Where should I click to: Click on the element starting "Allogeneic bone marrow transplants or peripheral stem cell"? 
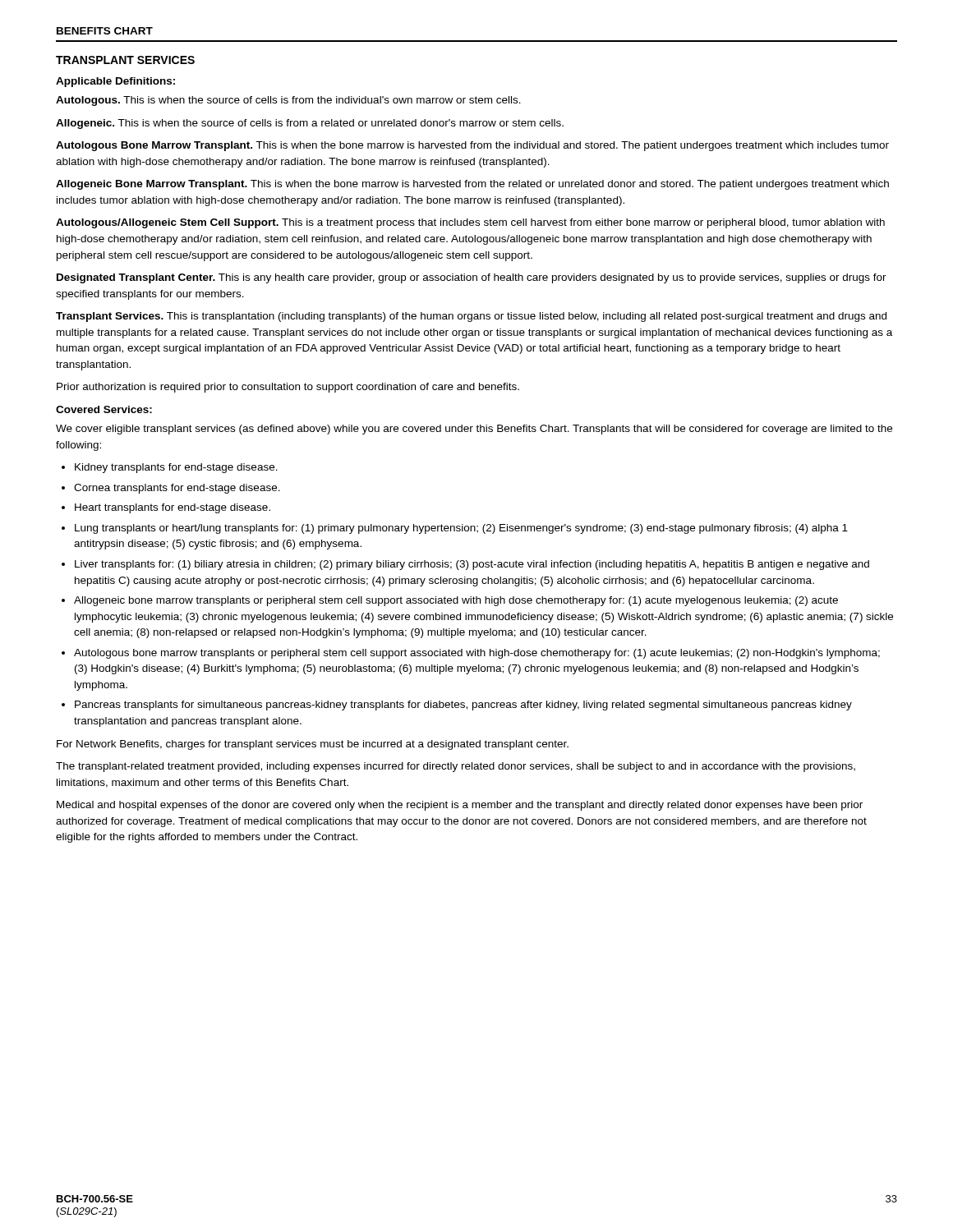(484, 616)
